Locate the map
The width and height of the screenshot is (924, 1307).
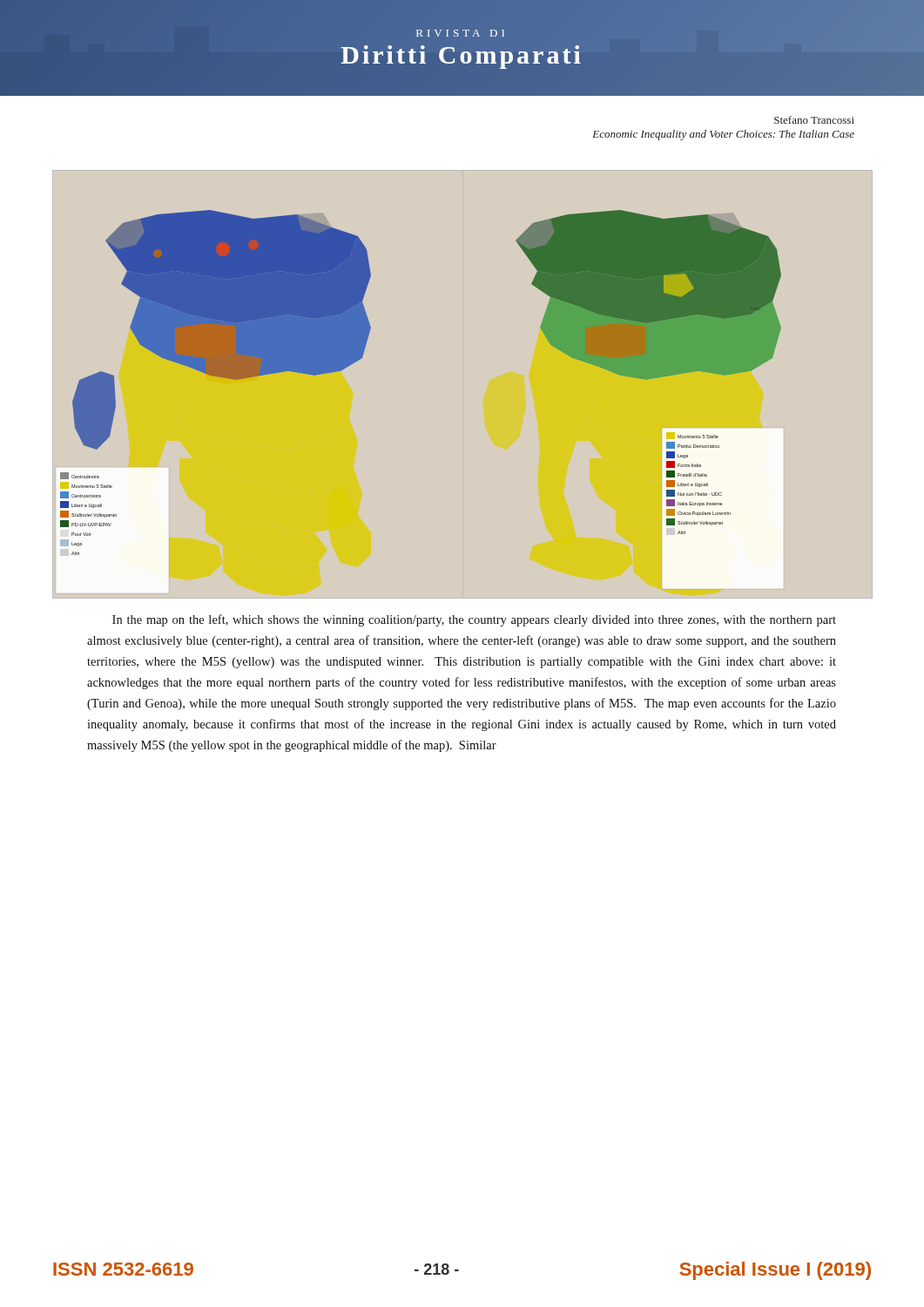coord(462,384)
